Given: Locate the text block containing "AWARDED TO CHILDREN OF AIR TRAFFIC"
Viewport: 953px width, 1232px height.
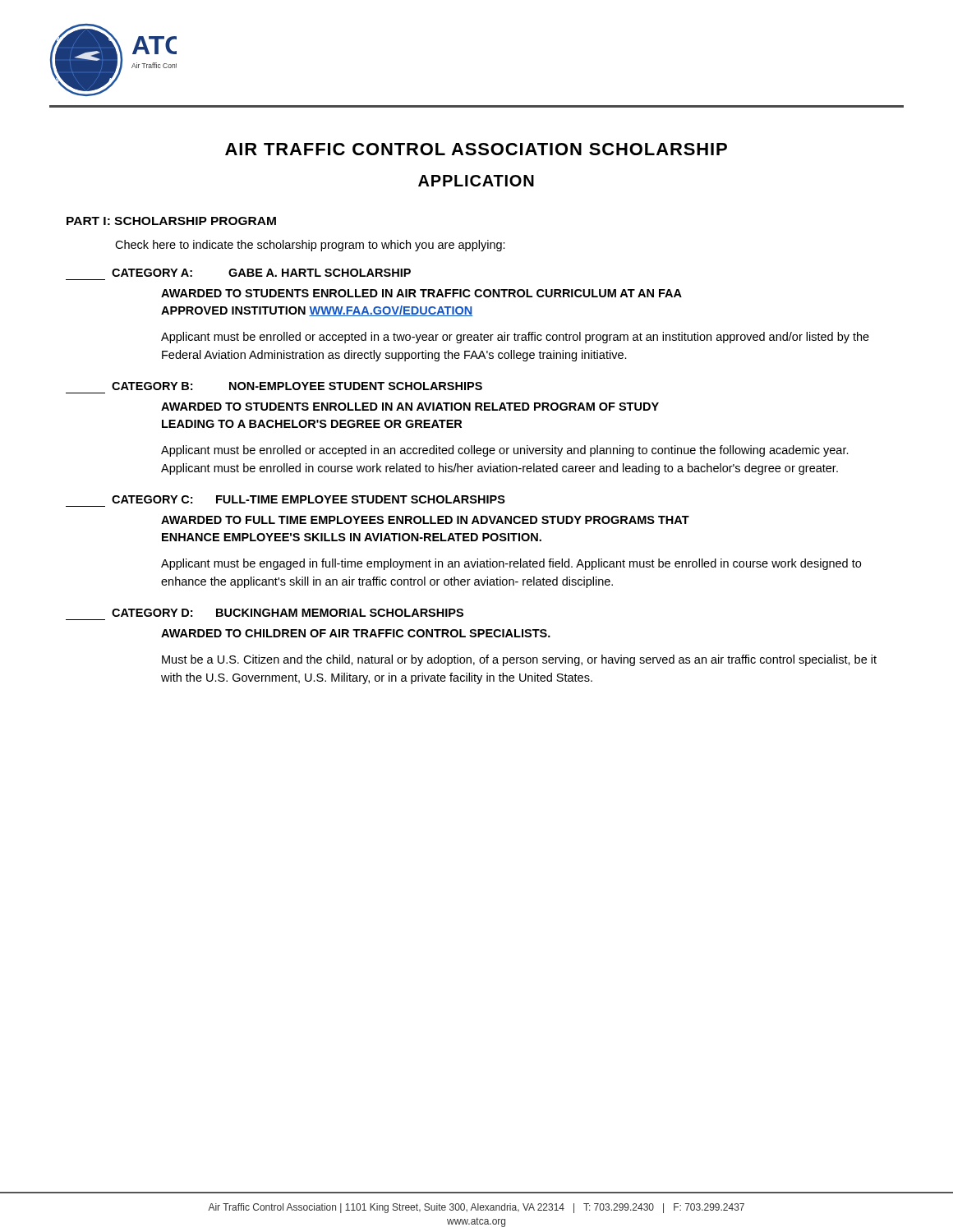Looking at the screenshot, I should click(356, 633).
